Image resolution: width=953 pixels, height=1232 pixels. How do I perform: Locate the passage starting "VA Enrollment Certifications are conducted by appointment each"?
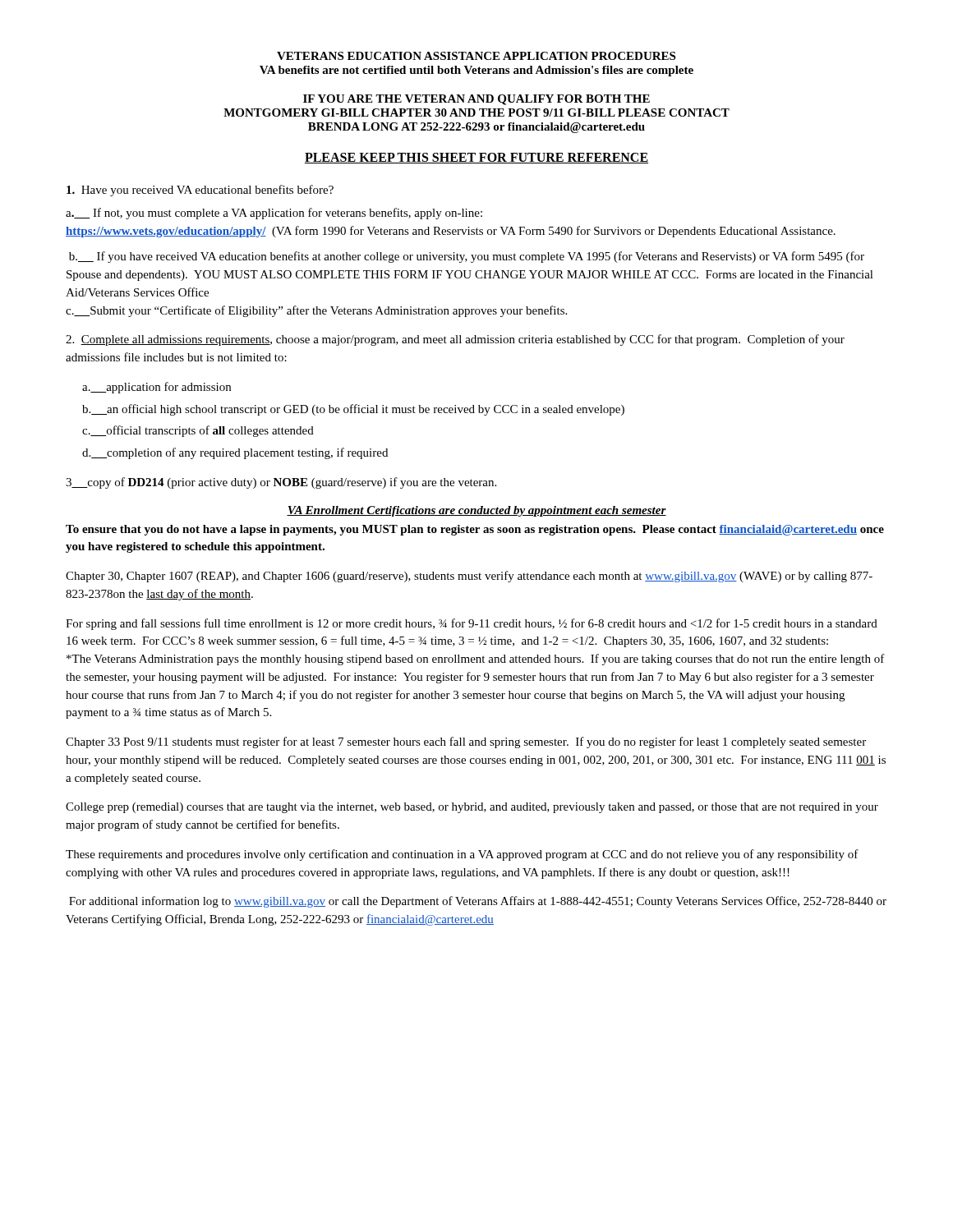pos(476,510)
